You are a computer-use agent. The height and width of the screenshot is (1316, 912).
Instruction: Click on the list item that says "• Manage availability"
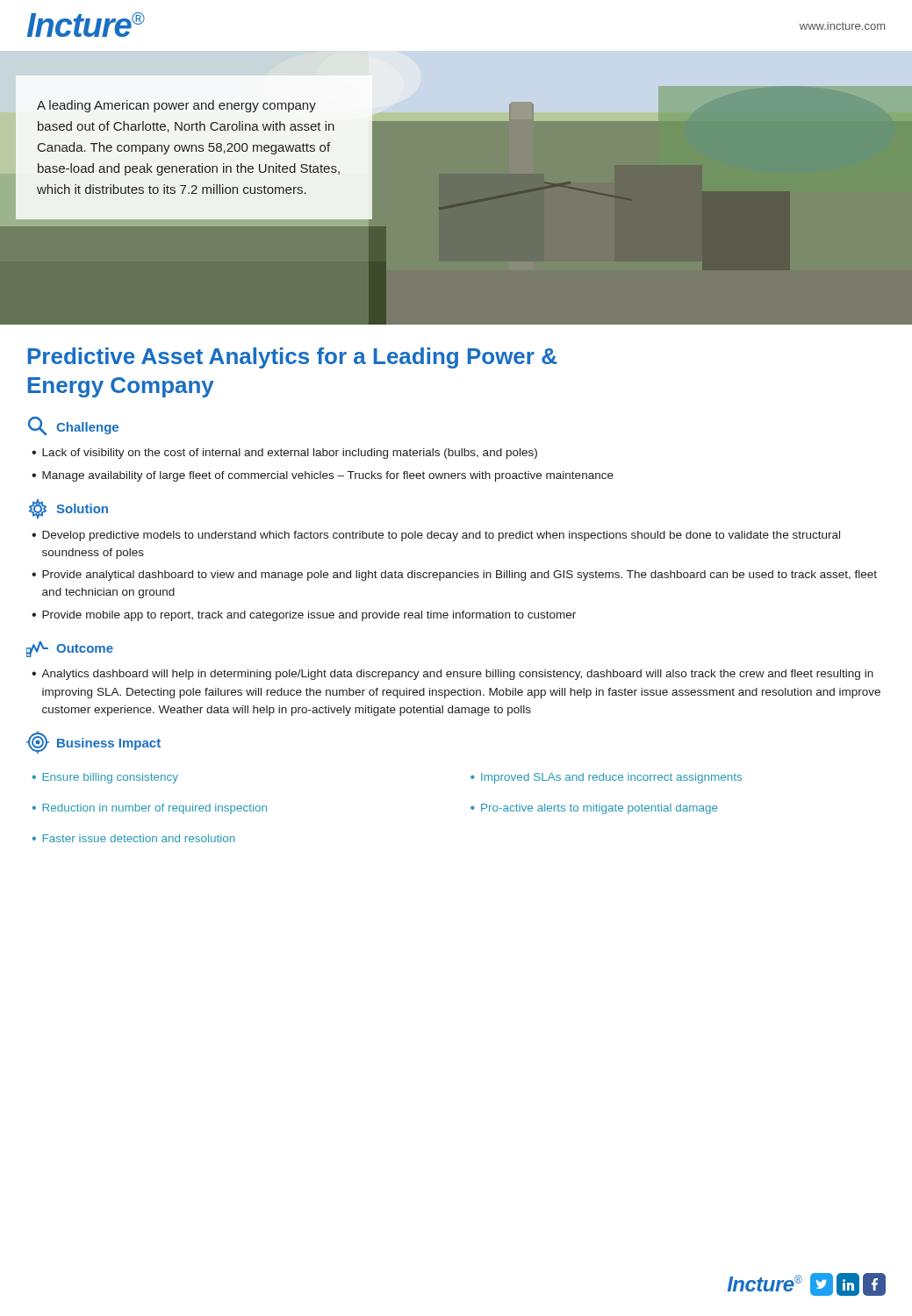click(323, 476)
